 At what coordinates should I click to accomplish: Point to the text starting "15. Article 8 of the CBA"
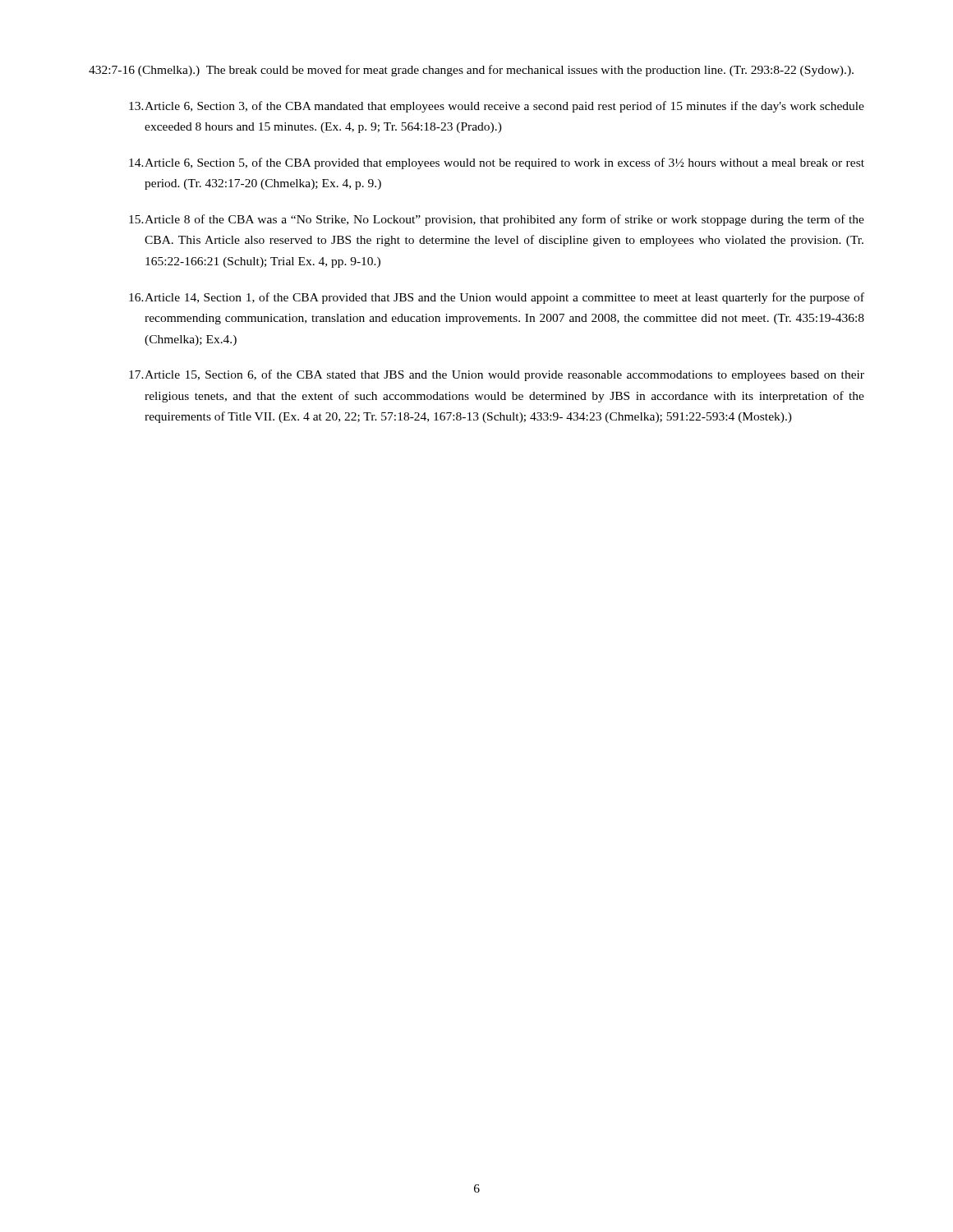(476, 240)
